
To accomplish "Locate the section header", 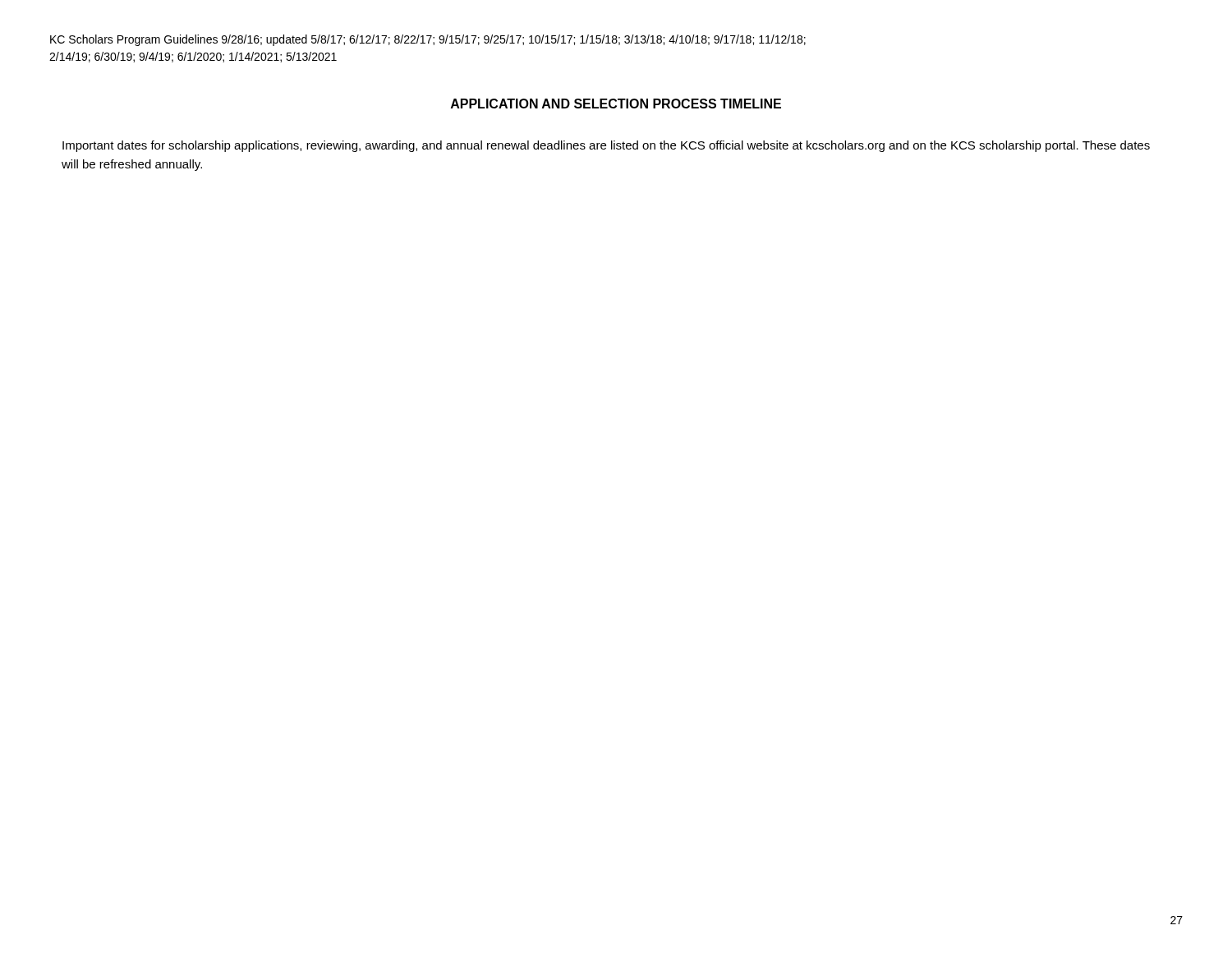I will click(616, 104).
